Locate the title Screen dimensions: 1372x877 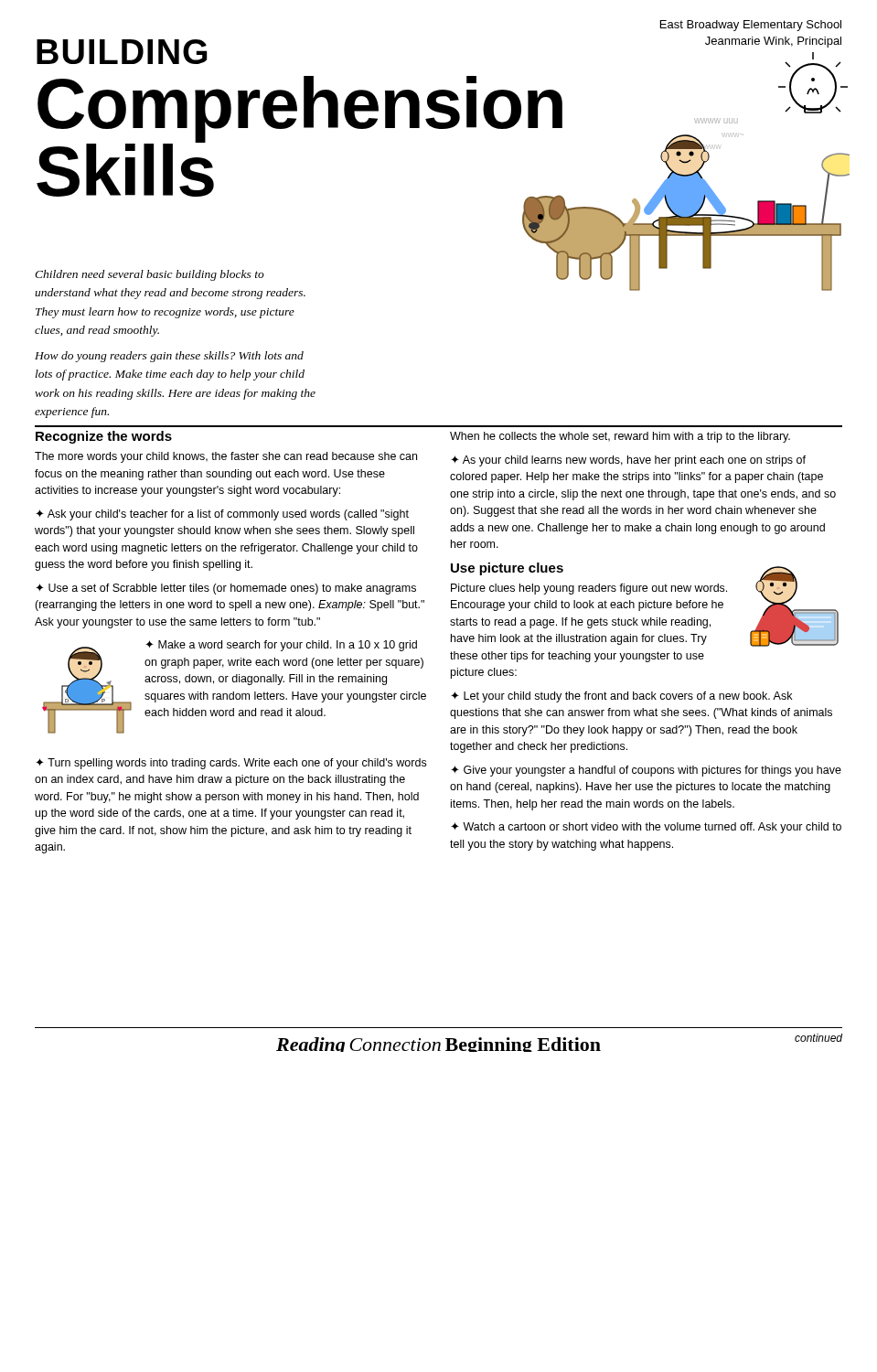pyautogui.click(x=254, y=120)
